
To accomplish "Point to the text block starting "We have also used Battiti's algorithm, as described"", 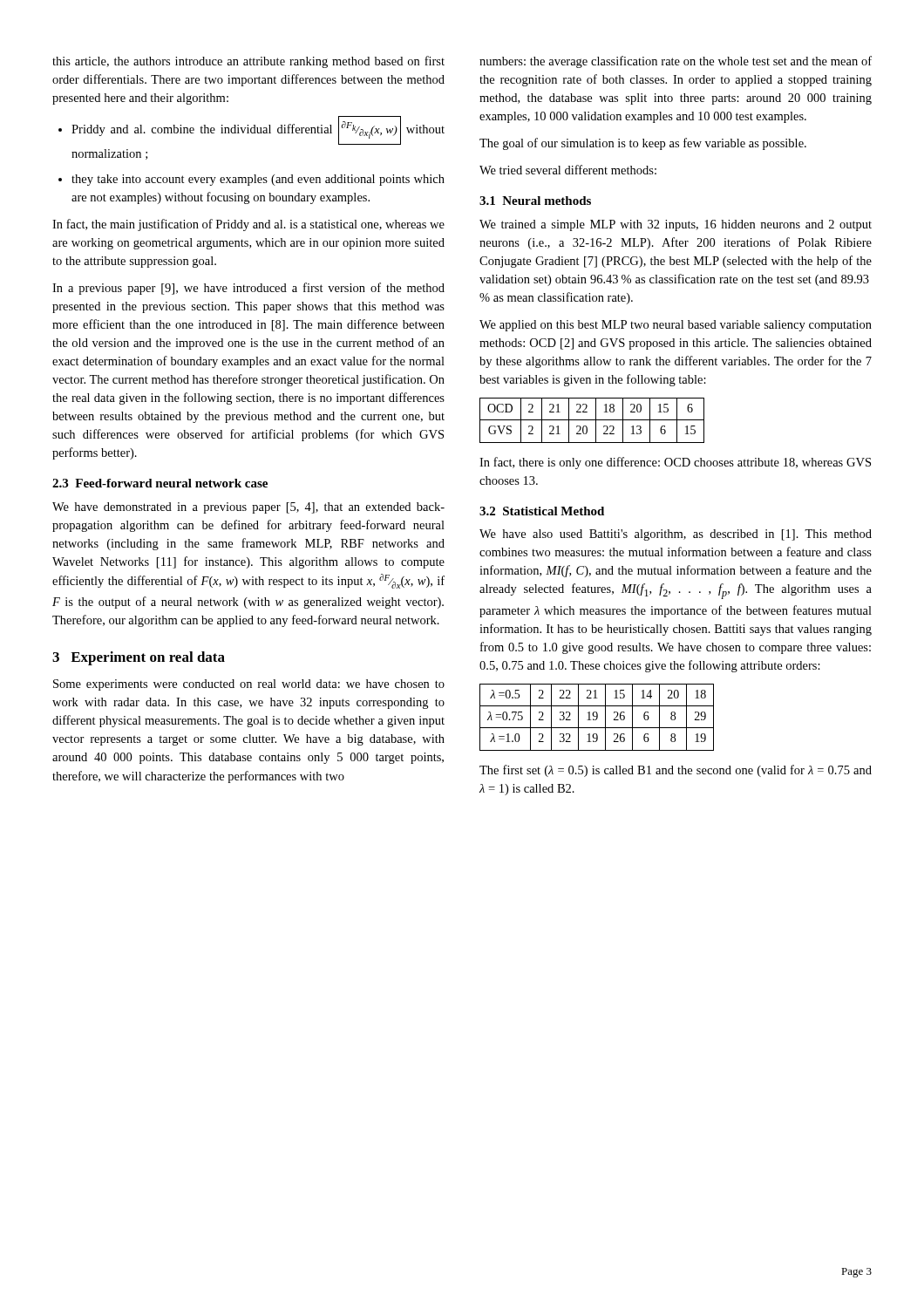I will [x=676, y=600].
